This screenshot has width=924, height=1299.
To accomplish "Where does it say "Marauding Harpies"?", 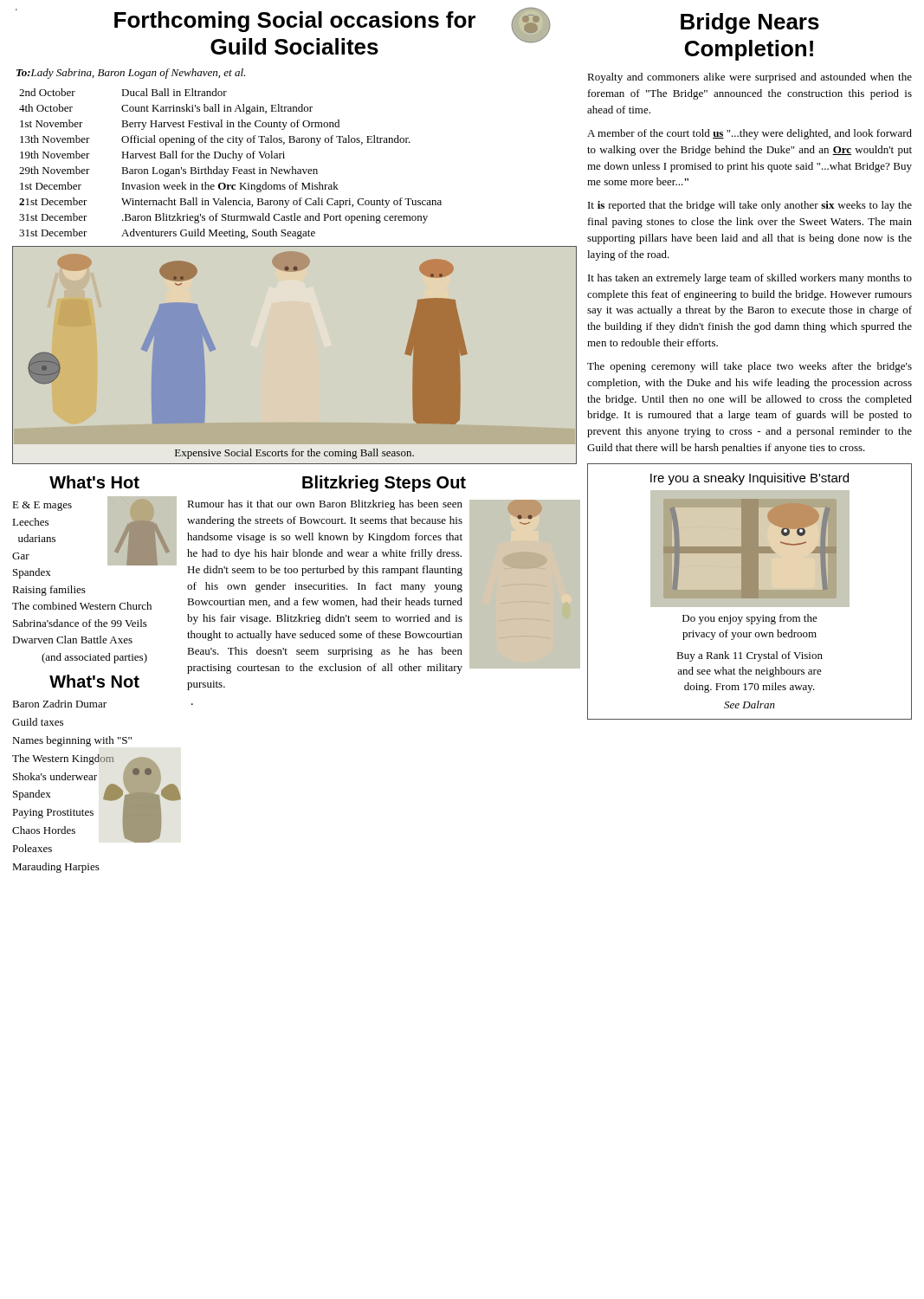I will coord(56,866).
